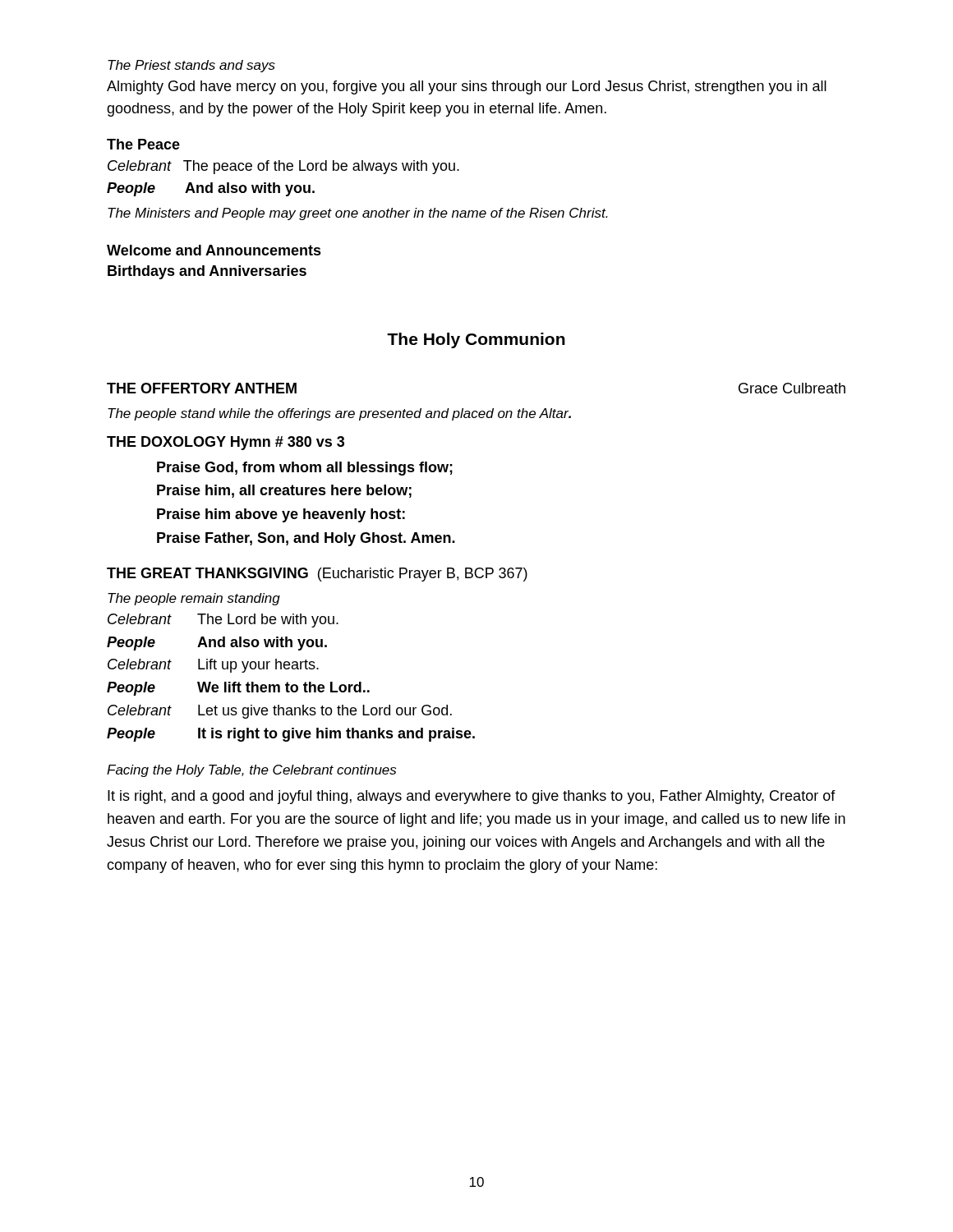Select the text block with the text "The people stand"

coord(340,413)
